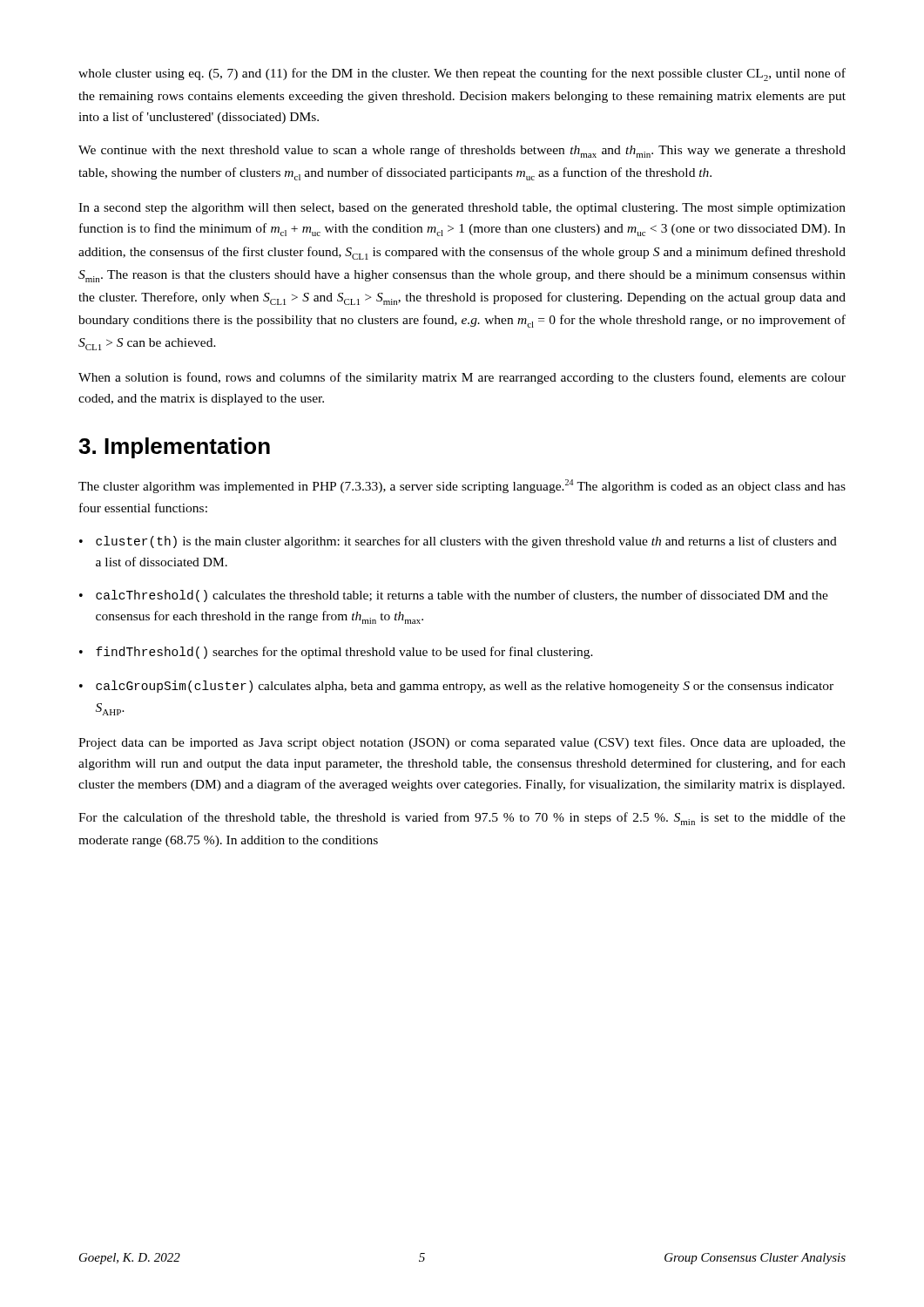Locate the region starting "The cluster algorithm"

[462, 497]
